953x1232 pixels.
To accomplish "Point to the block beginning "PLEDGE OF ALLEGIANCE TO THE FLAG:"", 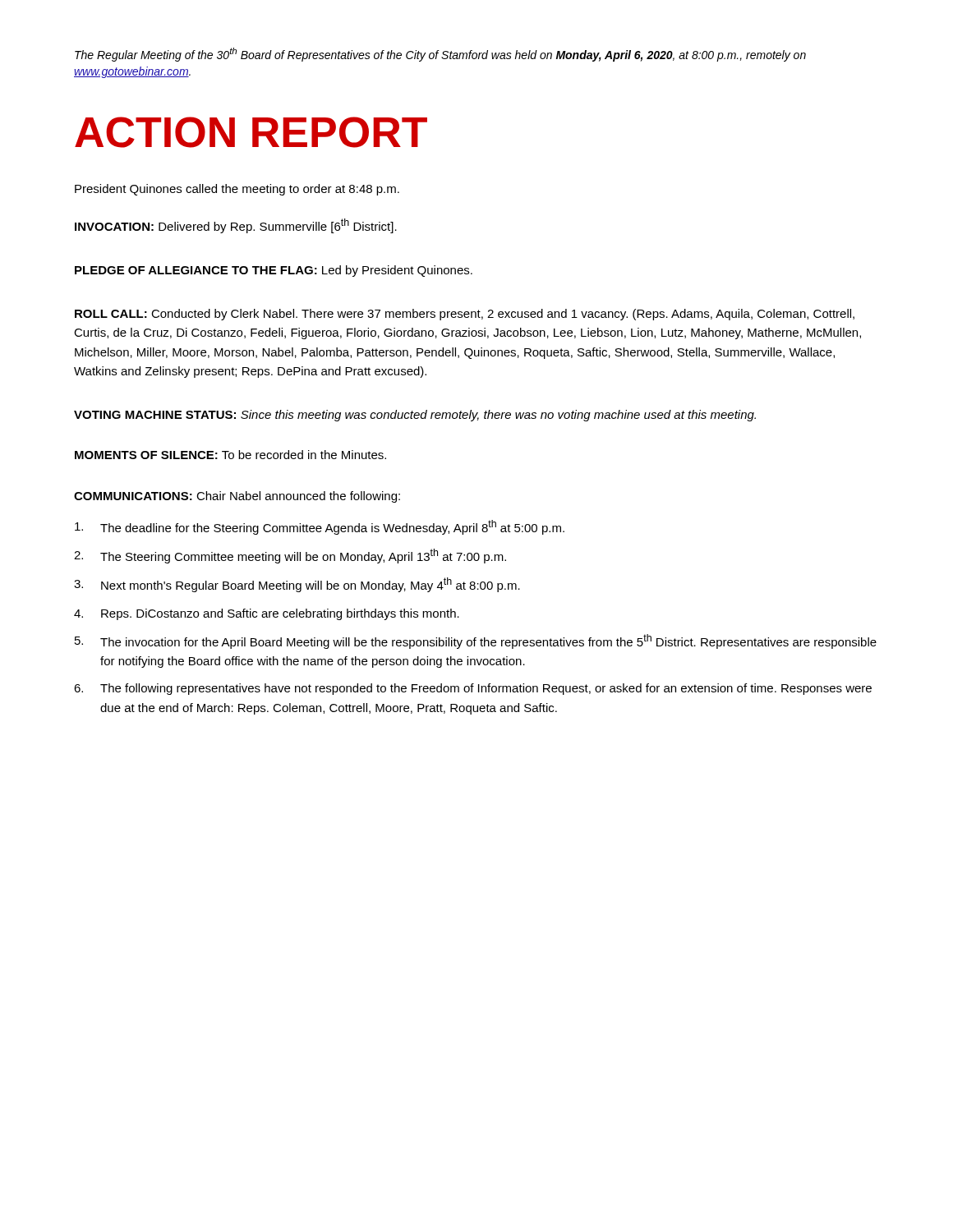I will [274, 270].
